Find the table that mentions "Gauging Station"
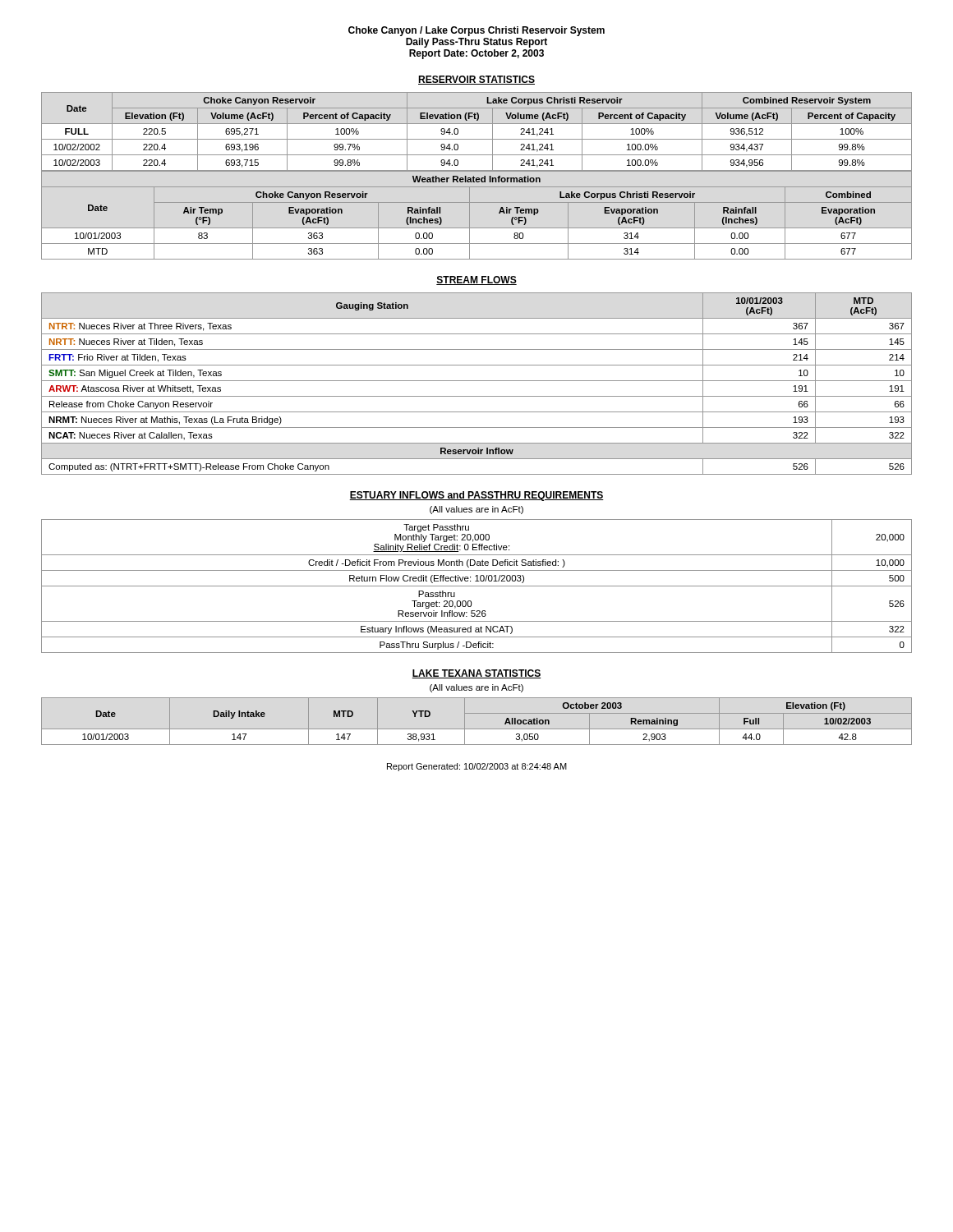This screenshot has height=1232, width=953. click(476, 384)
